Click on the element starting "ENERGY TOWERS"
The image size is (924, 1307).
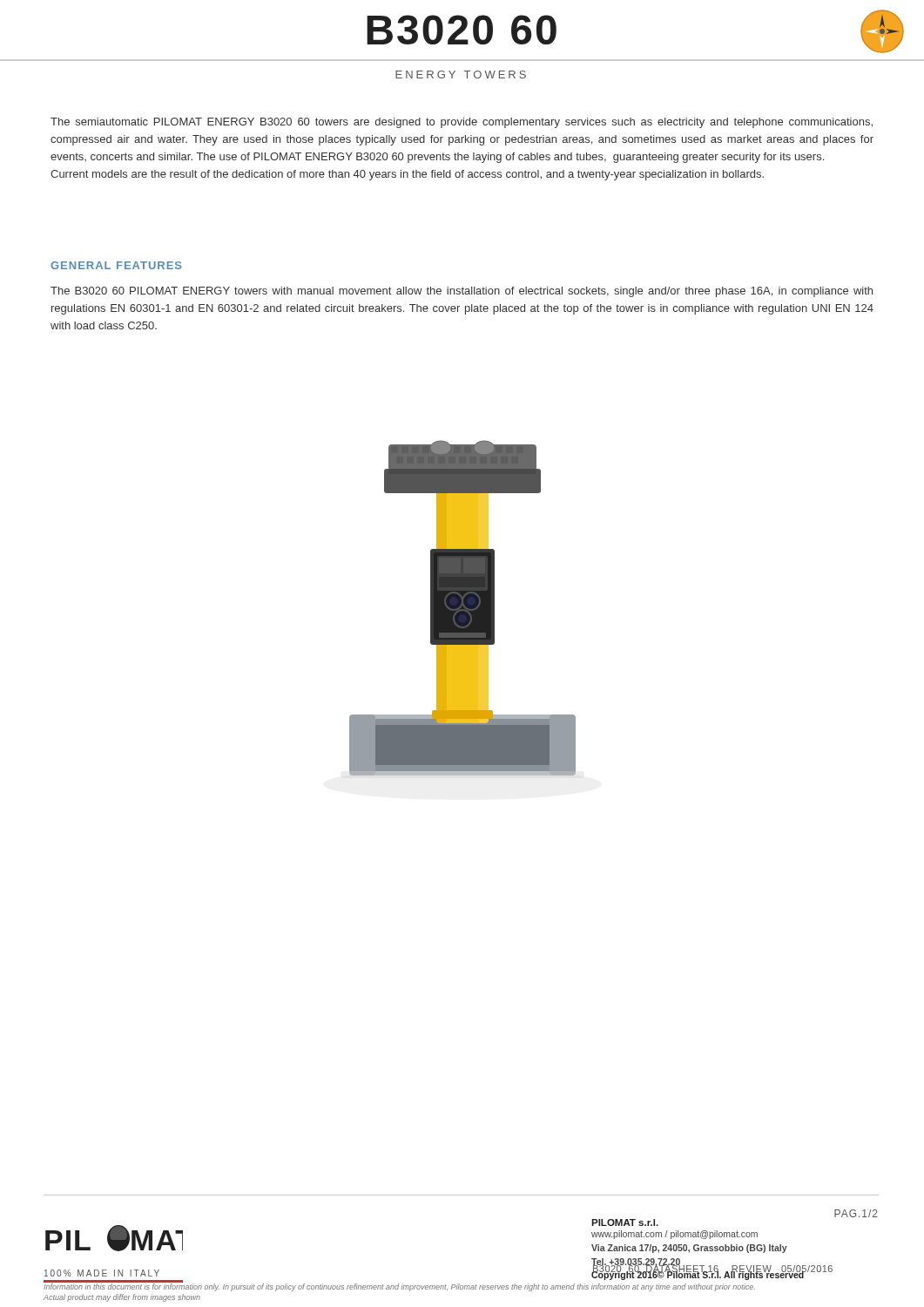point(462,74)
